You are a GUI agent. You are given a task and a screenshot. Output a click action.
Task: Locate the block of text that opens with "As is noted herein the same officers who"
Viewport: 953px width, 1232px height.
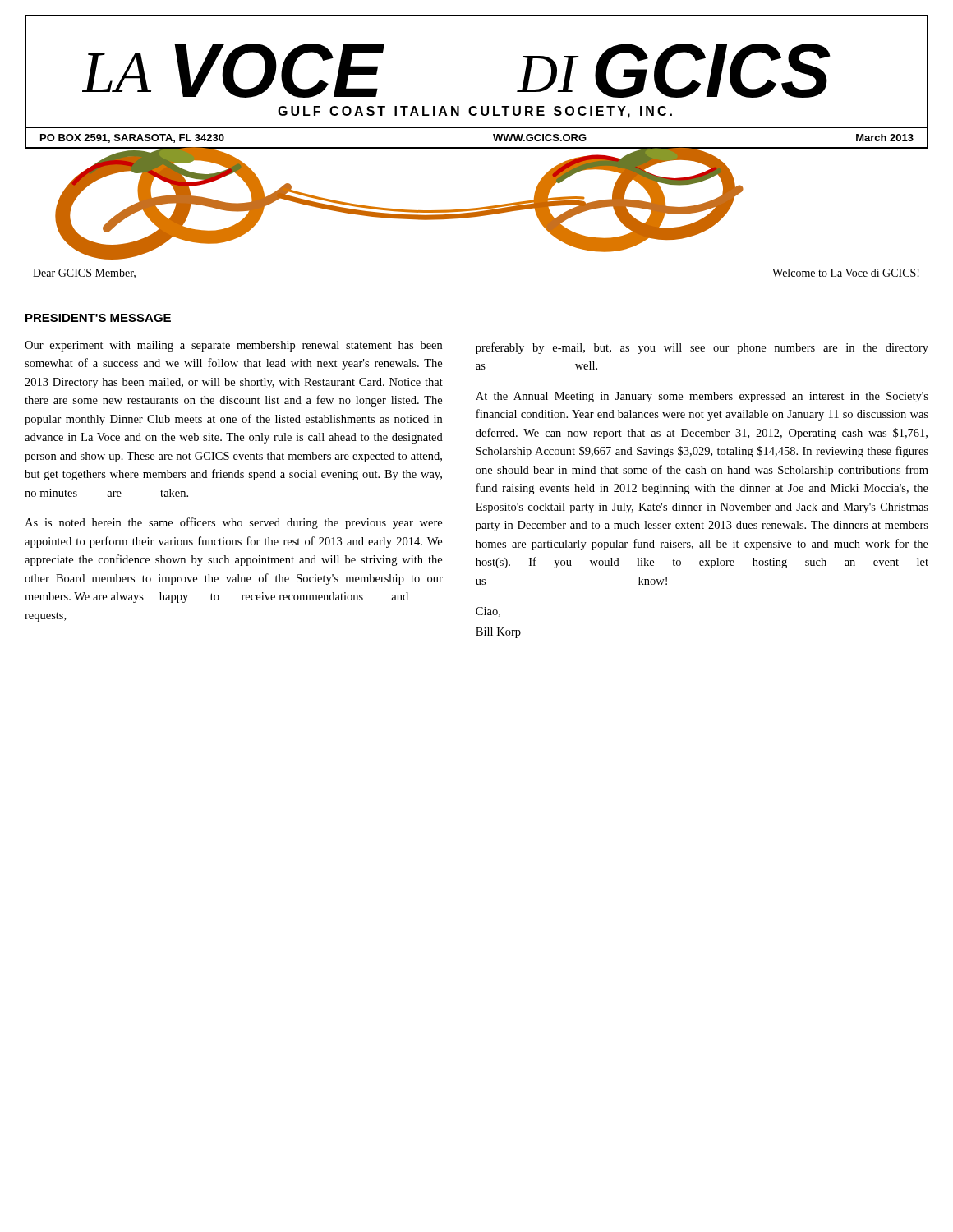coord(234,569)
